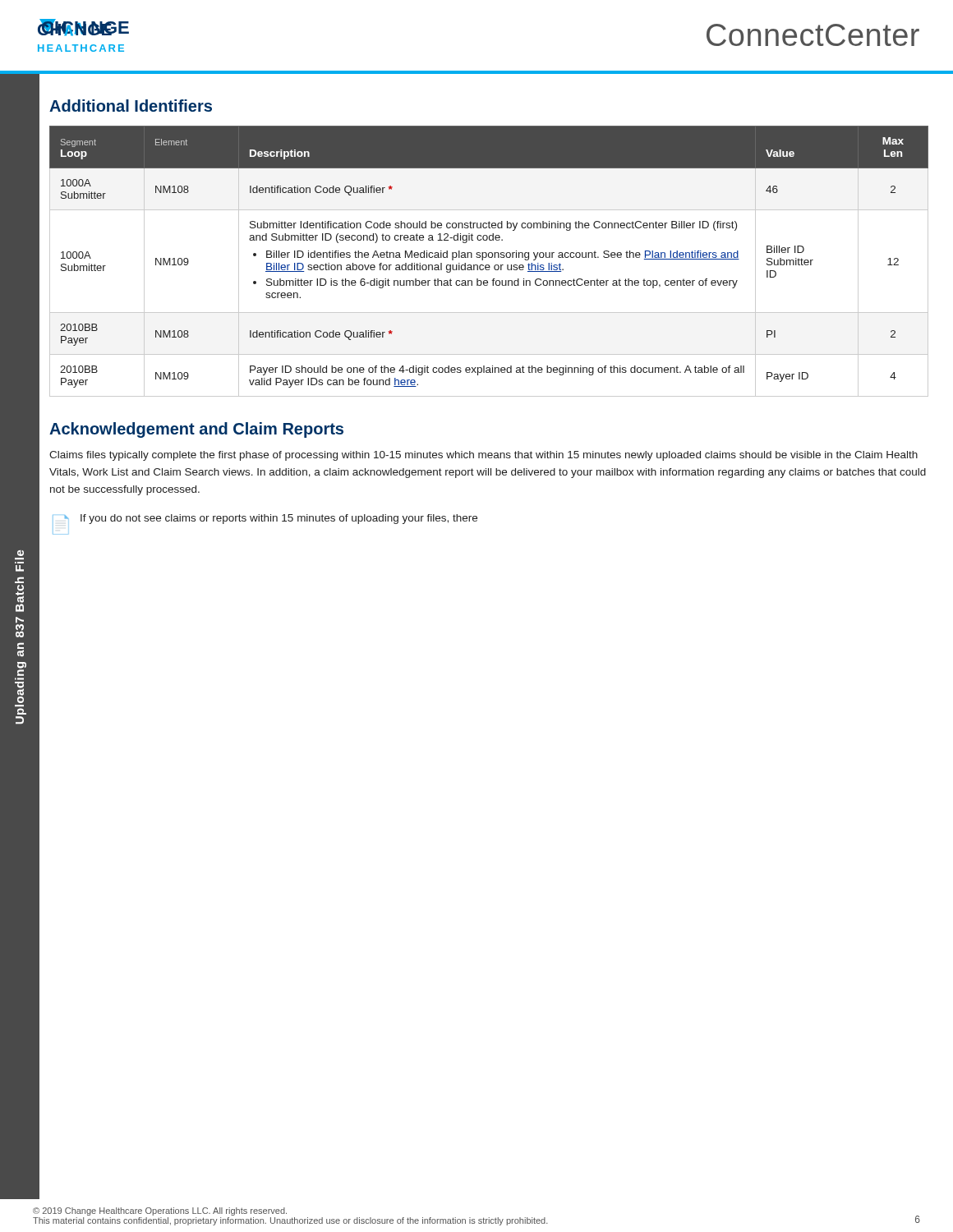Locate the text block starting "Claims files typically complete the"
953x1232 pixels.
[x=488, y=472]
